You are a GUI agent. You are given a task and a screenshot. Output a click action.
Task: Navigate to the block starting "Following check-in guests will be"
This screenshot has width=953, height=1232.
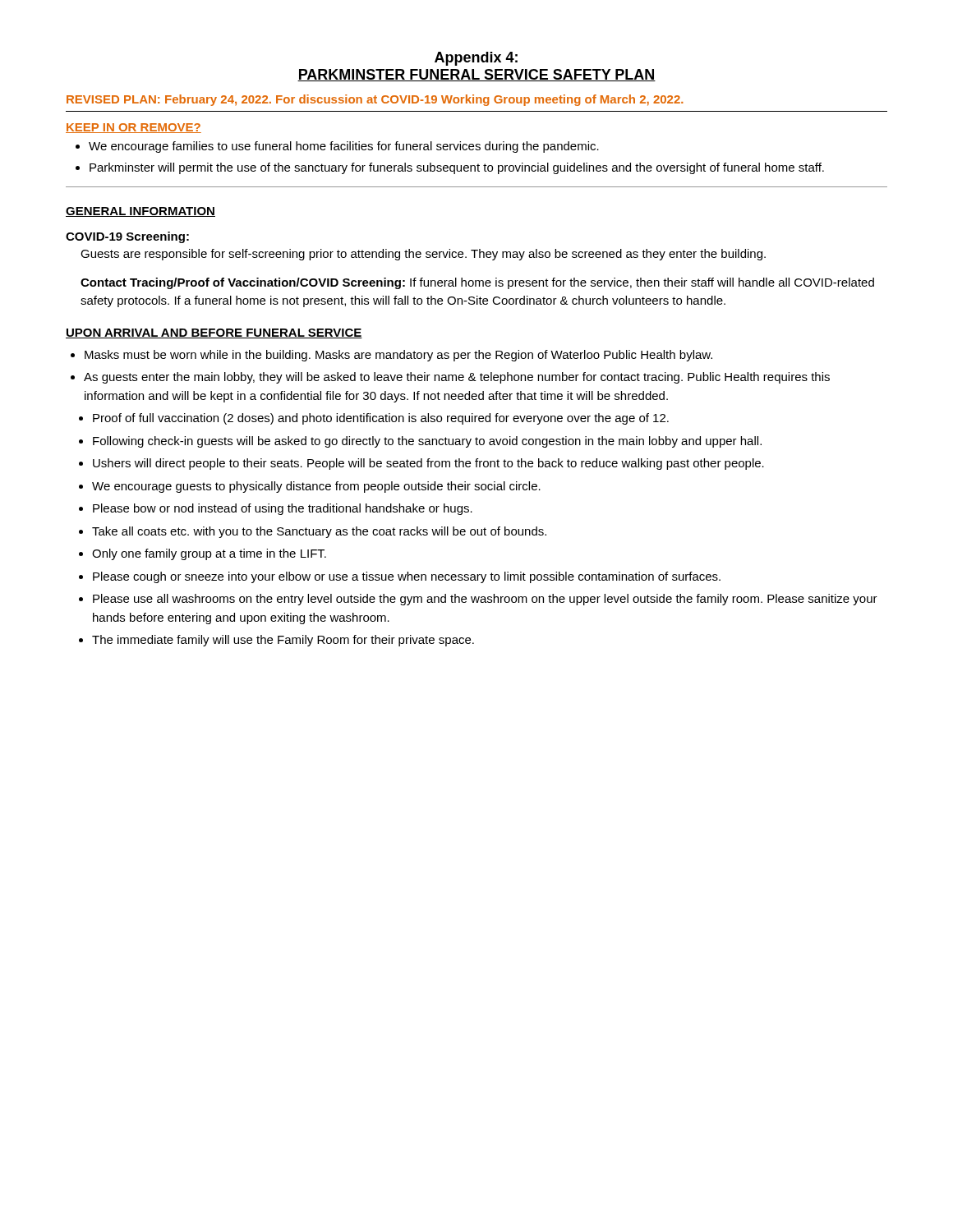coord(427,440)
